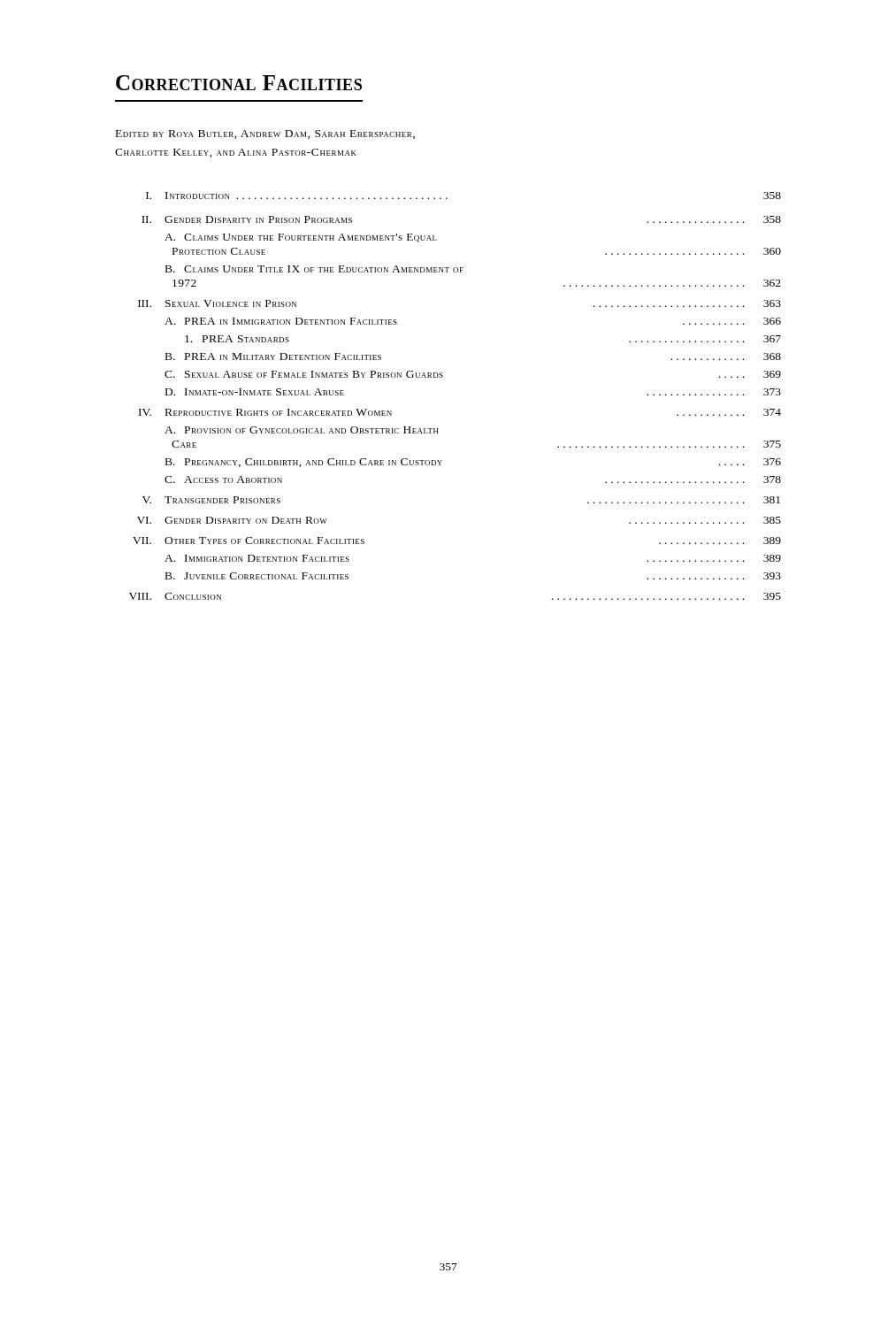896x1327 pixels.
Task: Find the list item containing "C. Access to Abortion . . . ."
Action: (228, 480)
